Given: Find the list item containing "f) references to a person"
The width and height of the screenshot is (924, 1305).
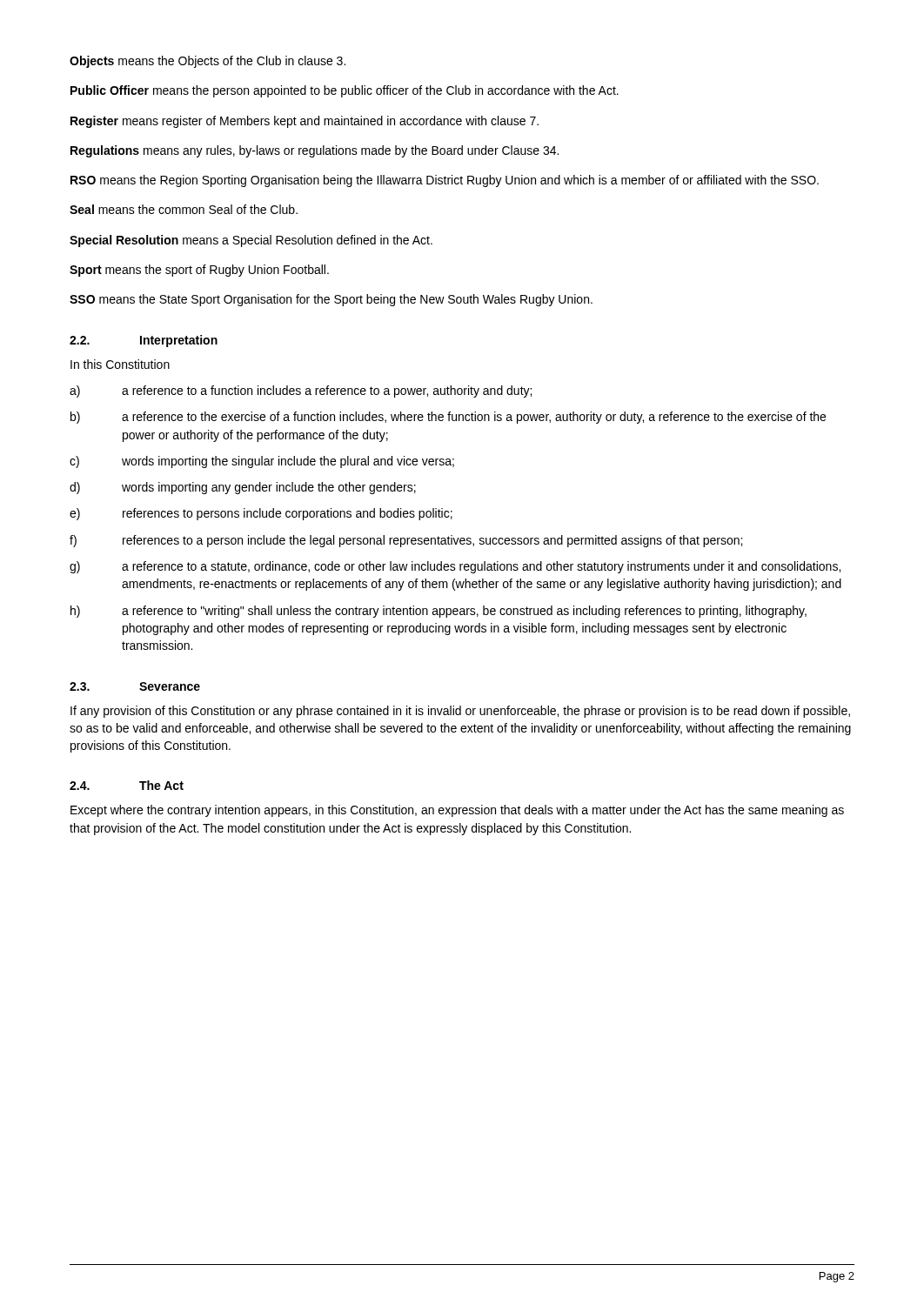Looking at the screenshot, I should tap(462, 540).
